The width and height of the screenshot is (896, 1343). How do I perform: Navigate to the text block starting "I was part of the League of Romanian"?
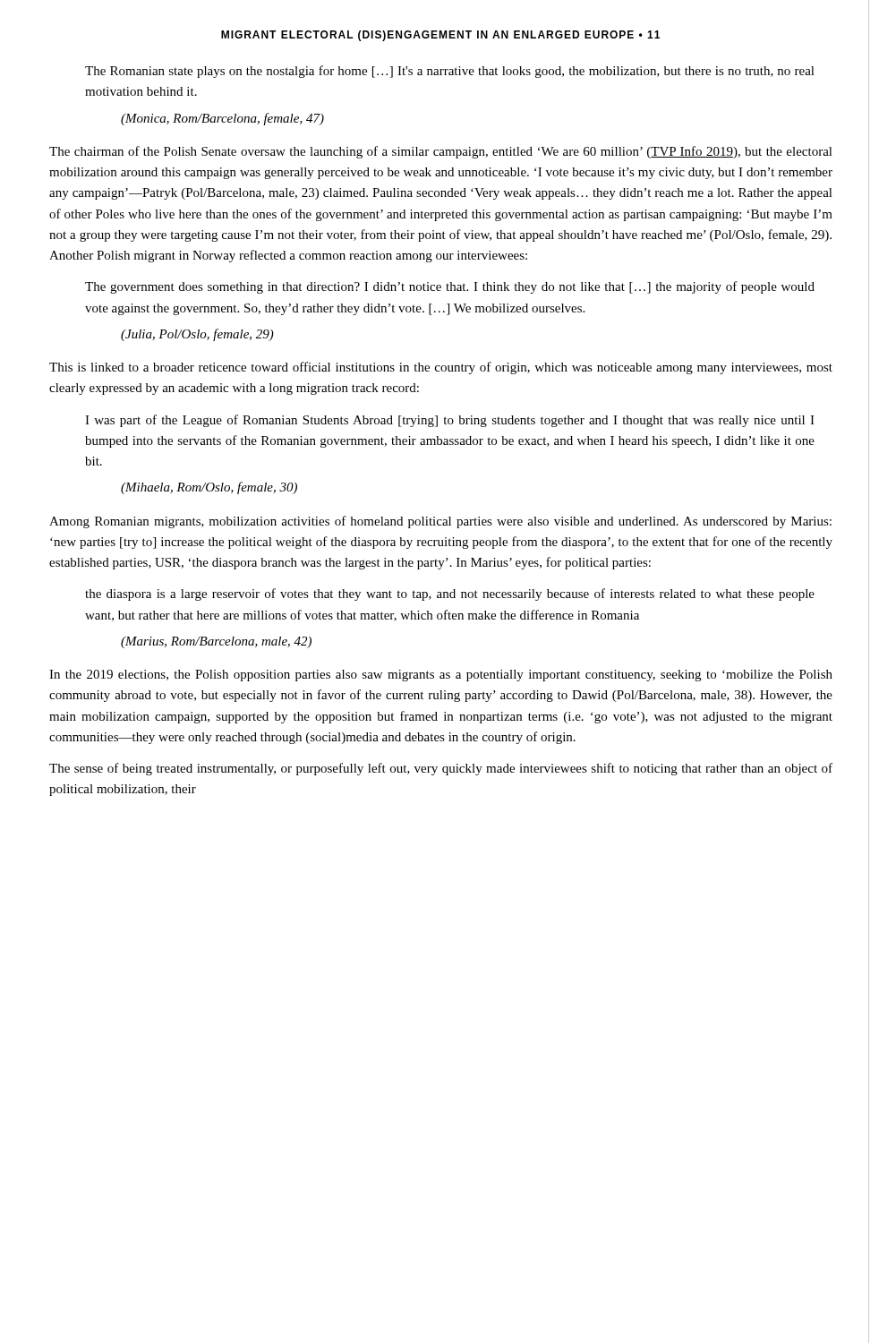(x=450, y=440)
